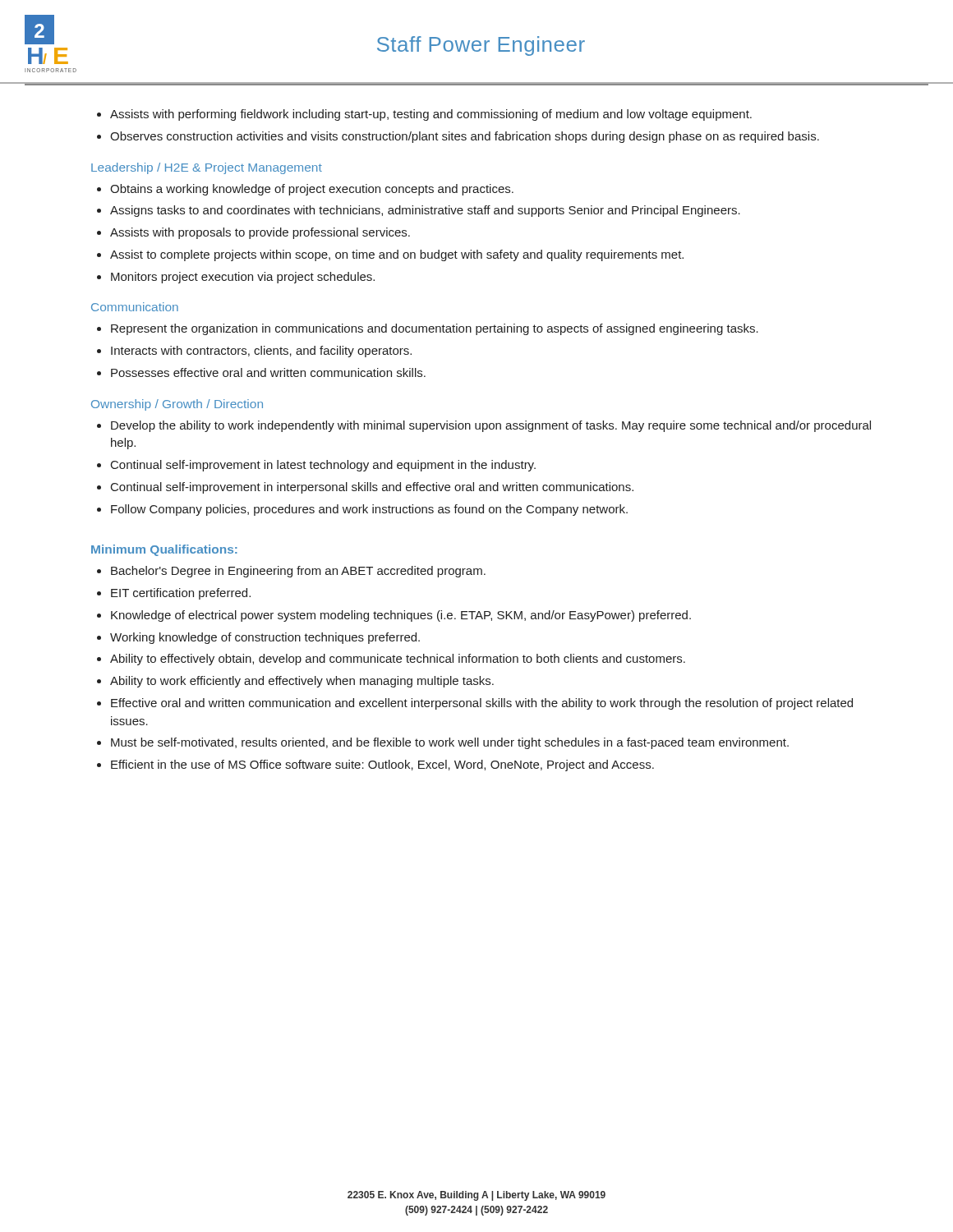Locate the list item that reads "Bachelor's Degree in Engineering from an"

[298, 571]
